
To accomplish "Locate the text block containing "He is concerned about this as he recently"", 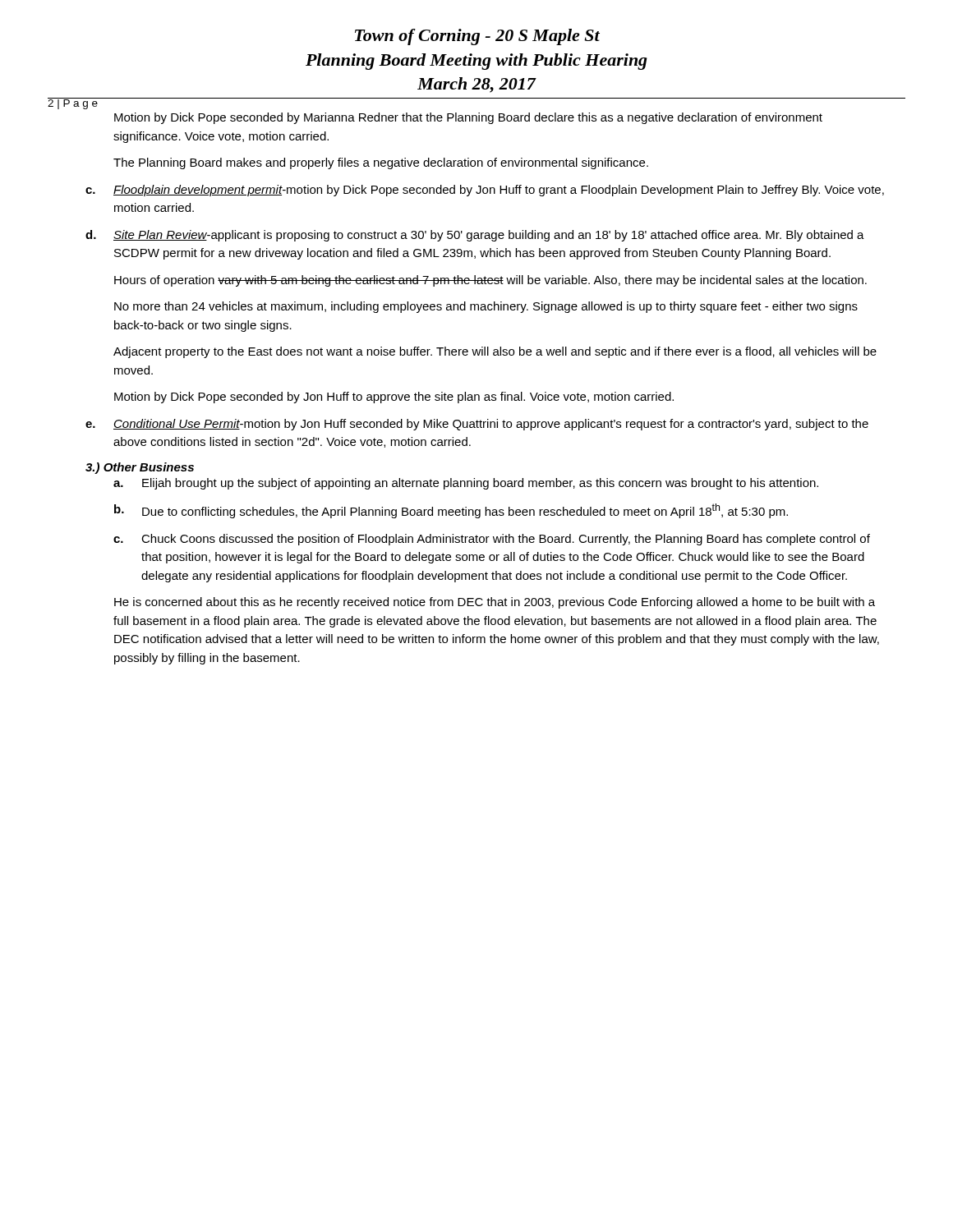I will (x=497, y=629).
